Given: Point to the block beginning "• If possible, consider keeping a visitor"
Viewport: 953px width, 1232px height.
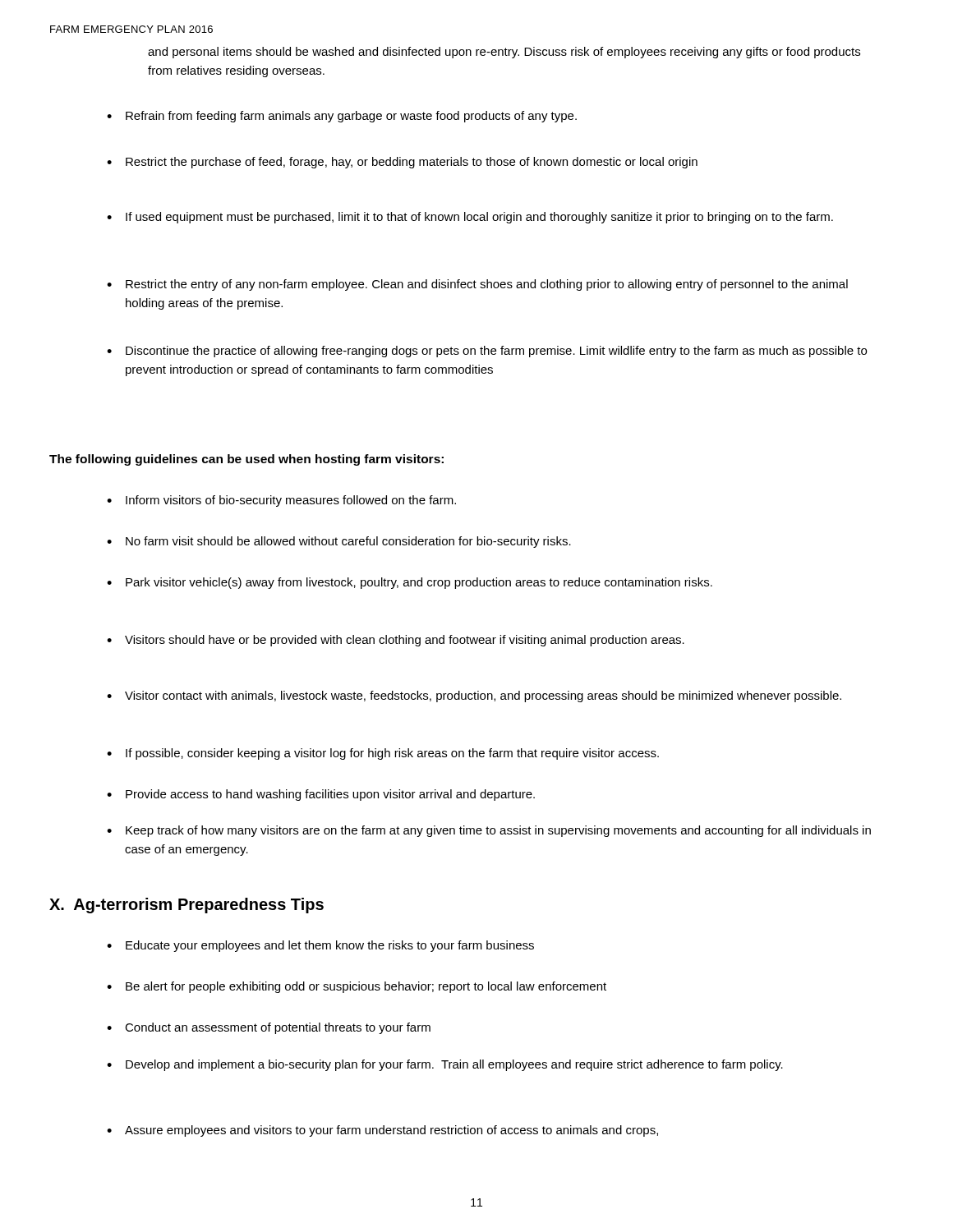Looking at the screenshot, I should point(497,755).
